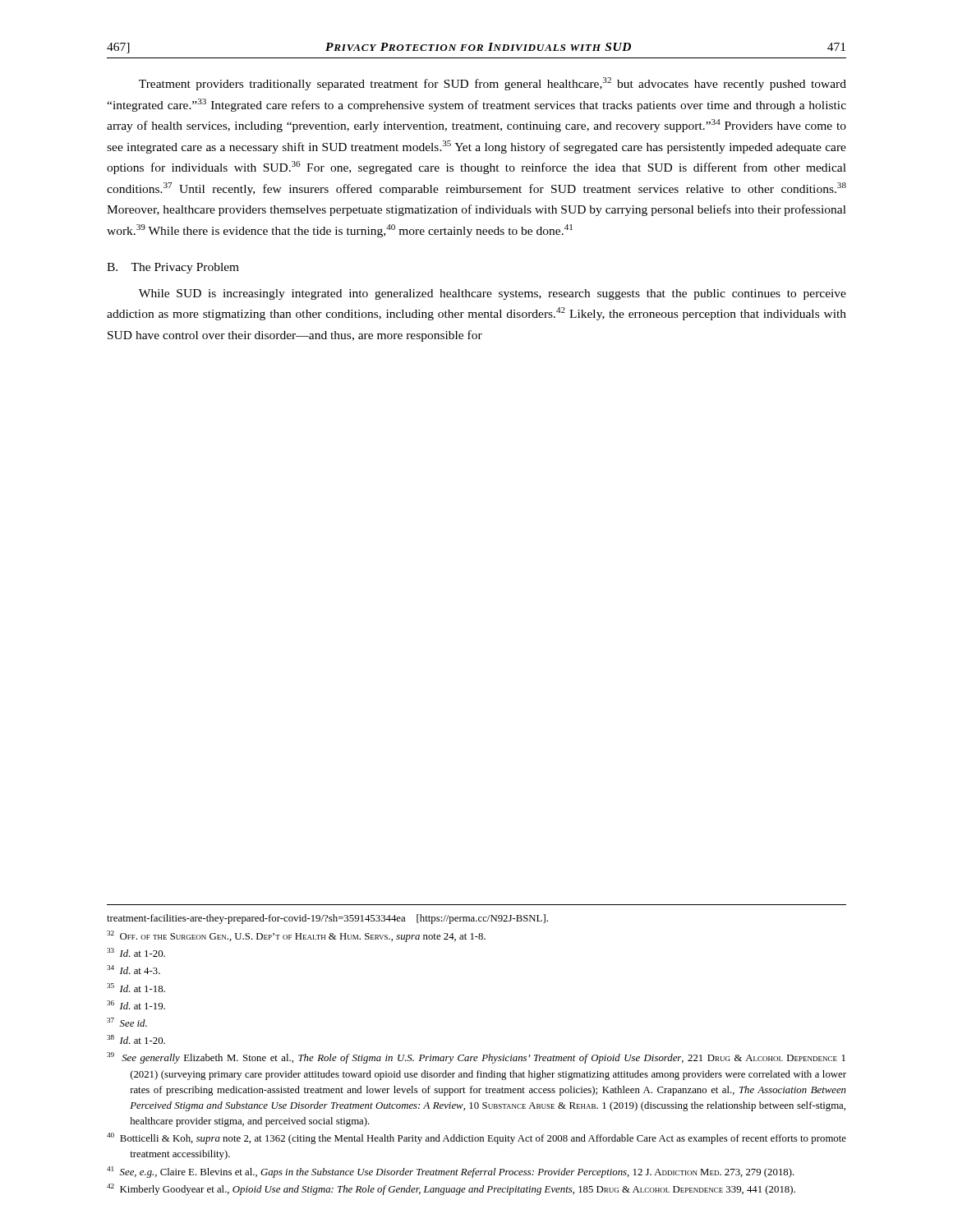The image size is (953, 1232).
Task: Locate the block of text that opens with "34 Id. at"
Action: [x=134, y=970]
